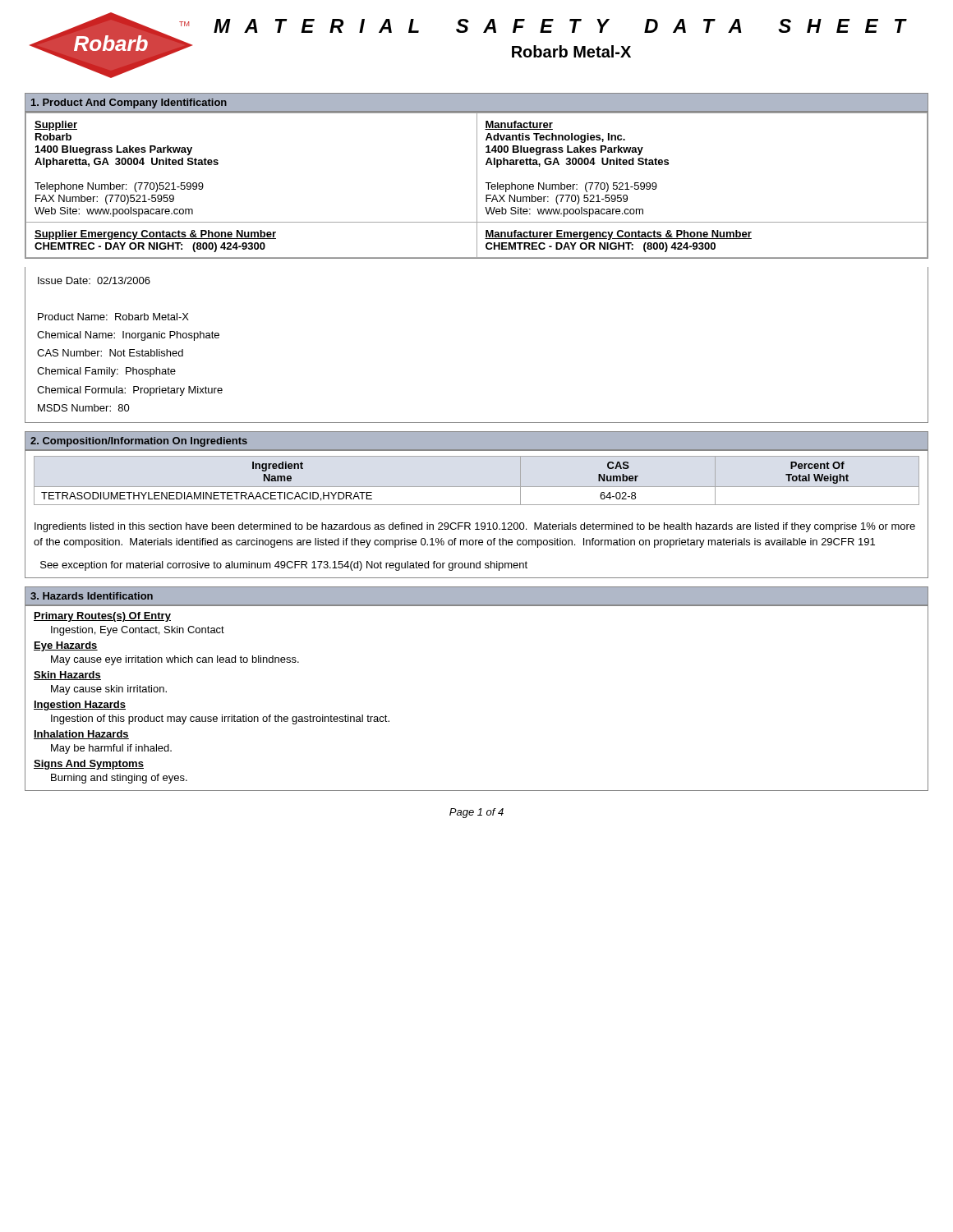953x1232 pixels.
Task: Select the text that reads "Skin Hazards May cause skin irritation."
Action: pyautogui.click(x=67, y=676)
